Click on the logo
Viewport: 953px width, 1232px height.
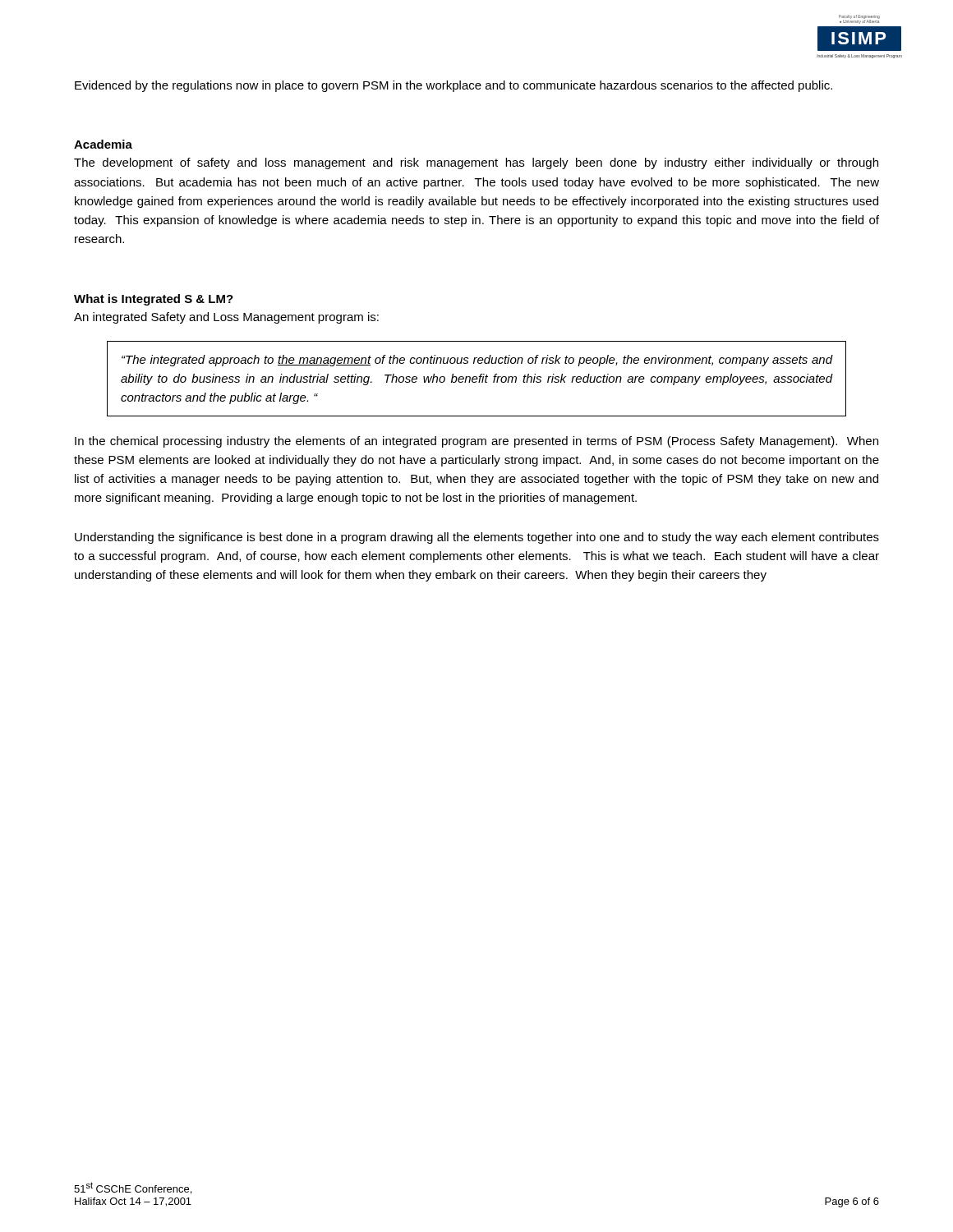(859, 38)
